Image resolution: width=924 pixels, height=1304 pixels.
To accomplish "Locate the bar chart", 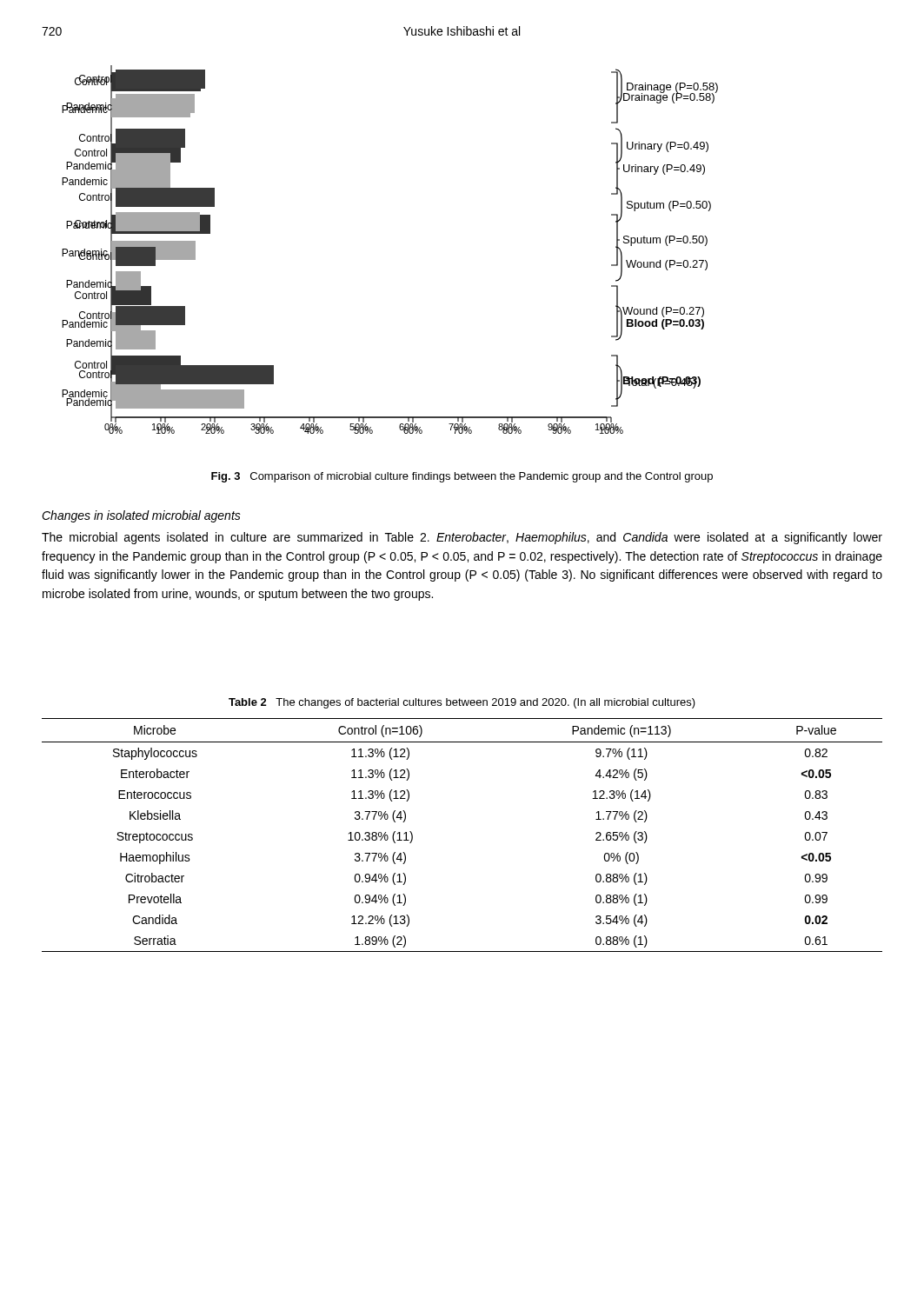I will (x=420, y=256).
